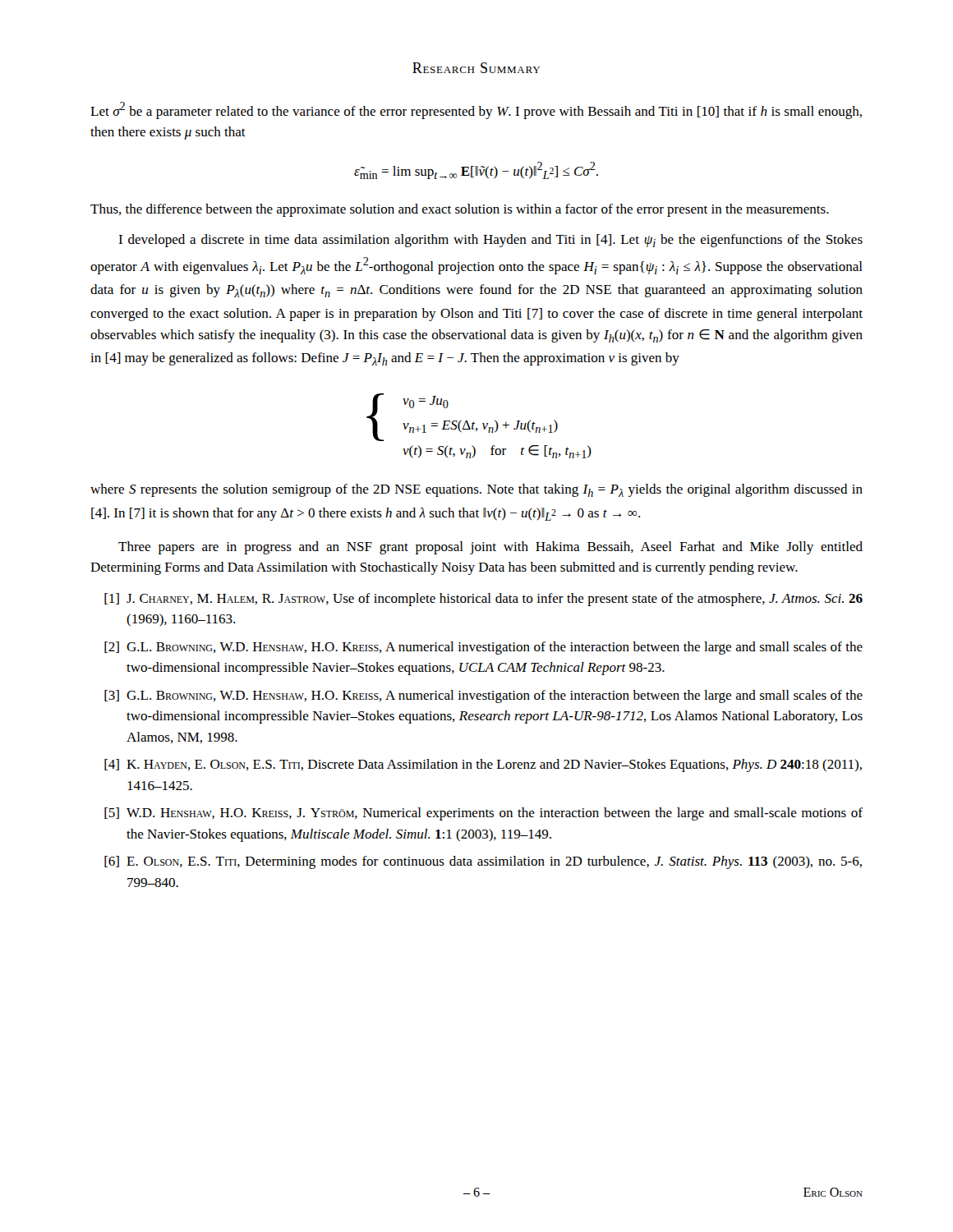Locate the list item with the text "[6] E. Olson, E.S. Titi, Determining modes"

(476, 872)
